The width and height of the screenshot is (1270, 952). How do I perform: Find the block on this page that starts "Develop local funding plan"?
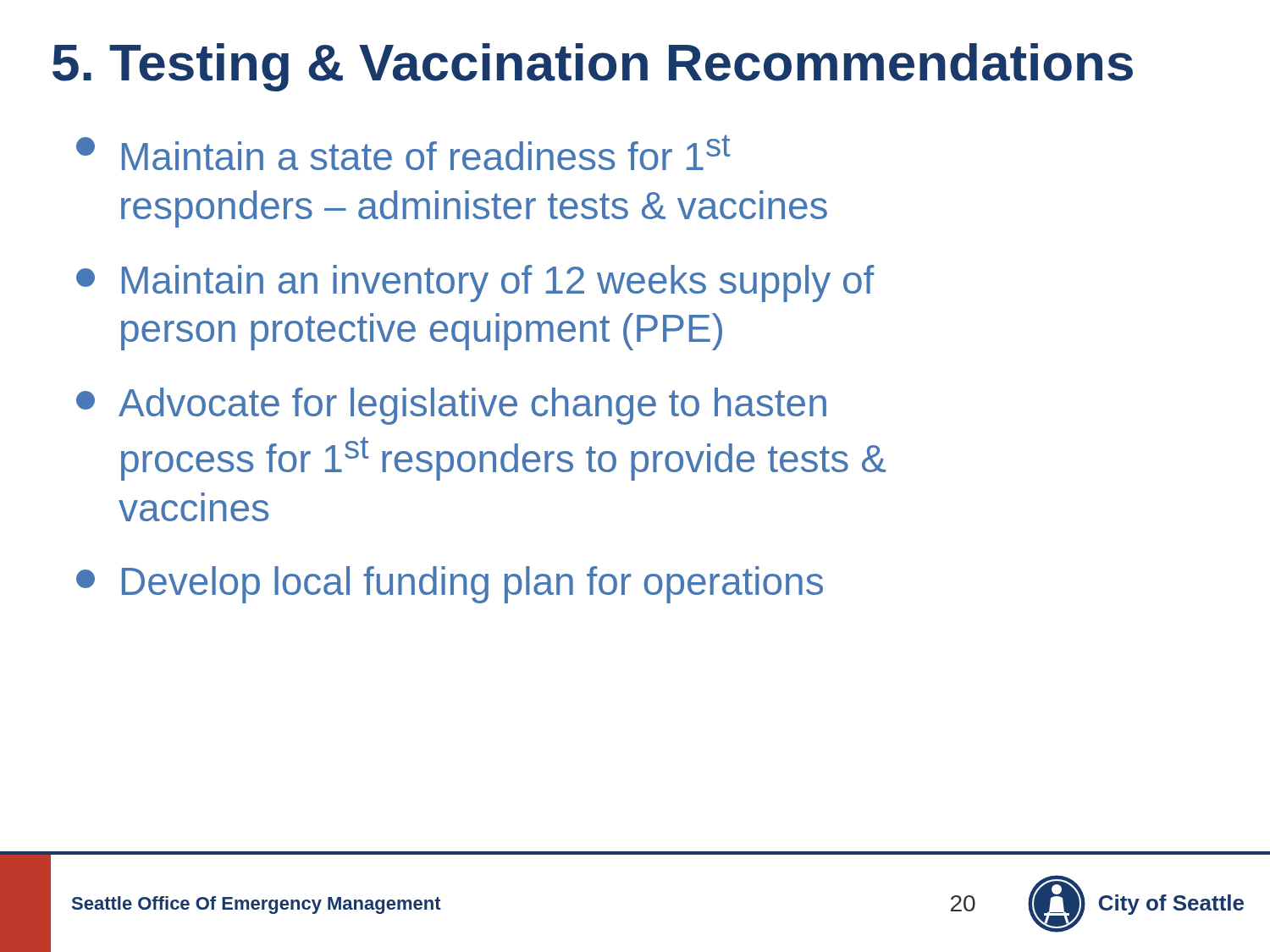tap(648, 582)
